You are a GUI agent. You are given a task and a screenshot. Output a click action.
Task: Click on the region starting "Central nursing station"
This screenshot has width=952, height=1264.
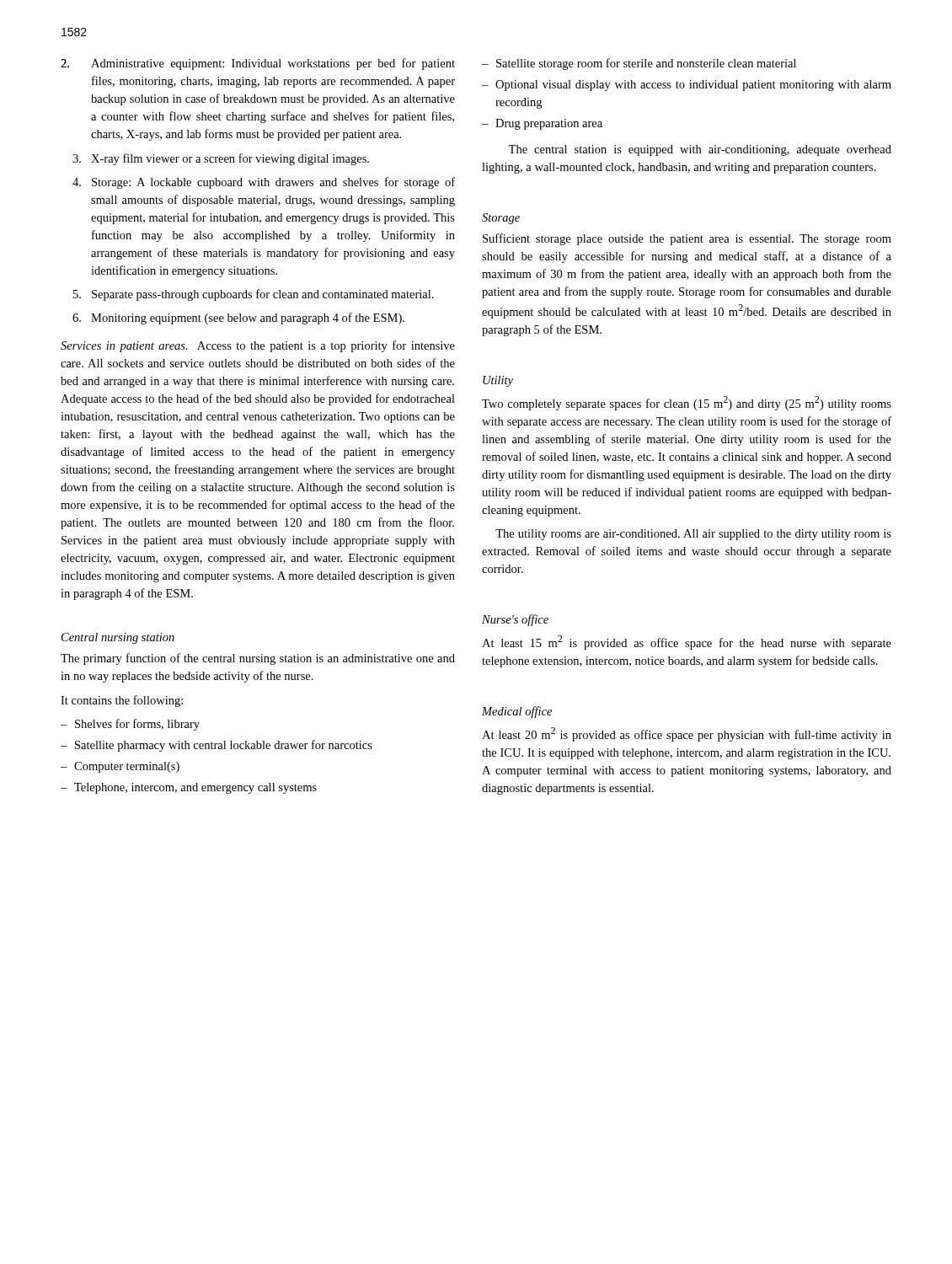point(118,637)
